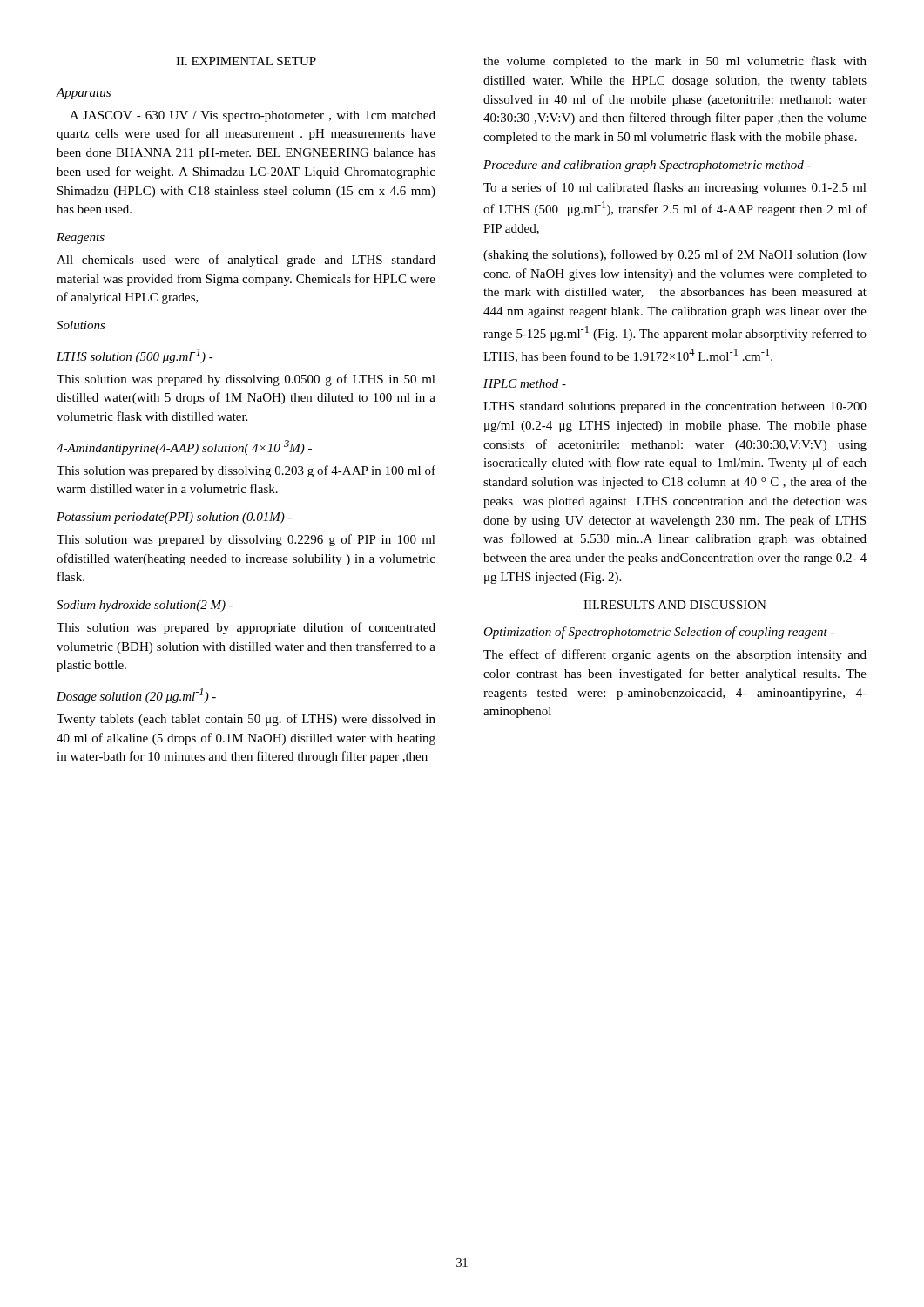Point to the region starting "Procedure and calibration graph"

[x=647, y=164]
